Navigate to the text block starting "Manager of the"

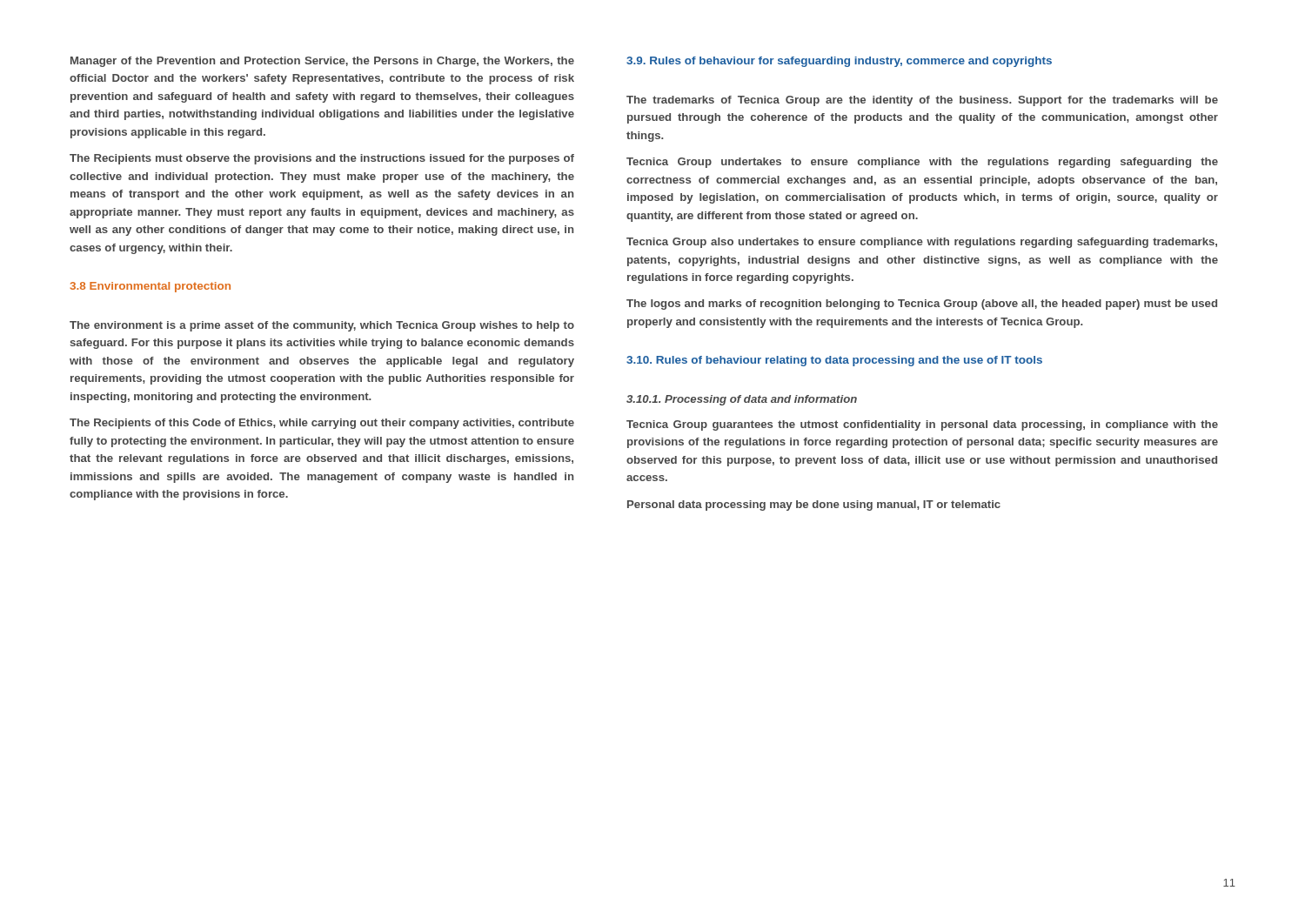tap(322, 97)
